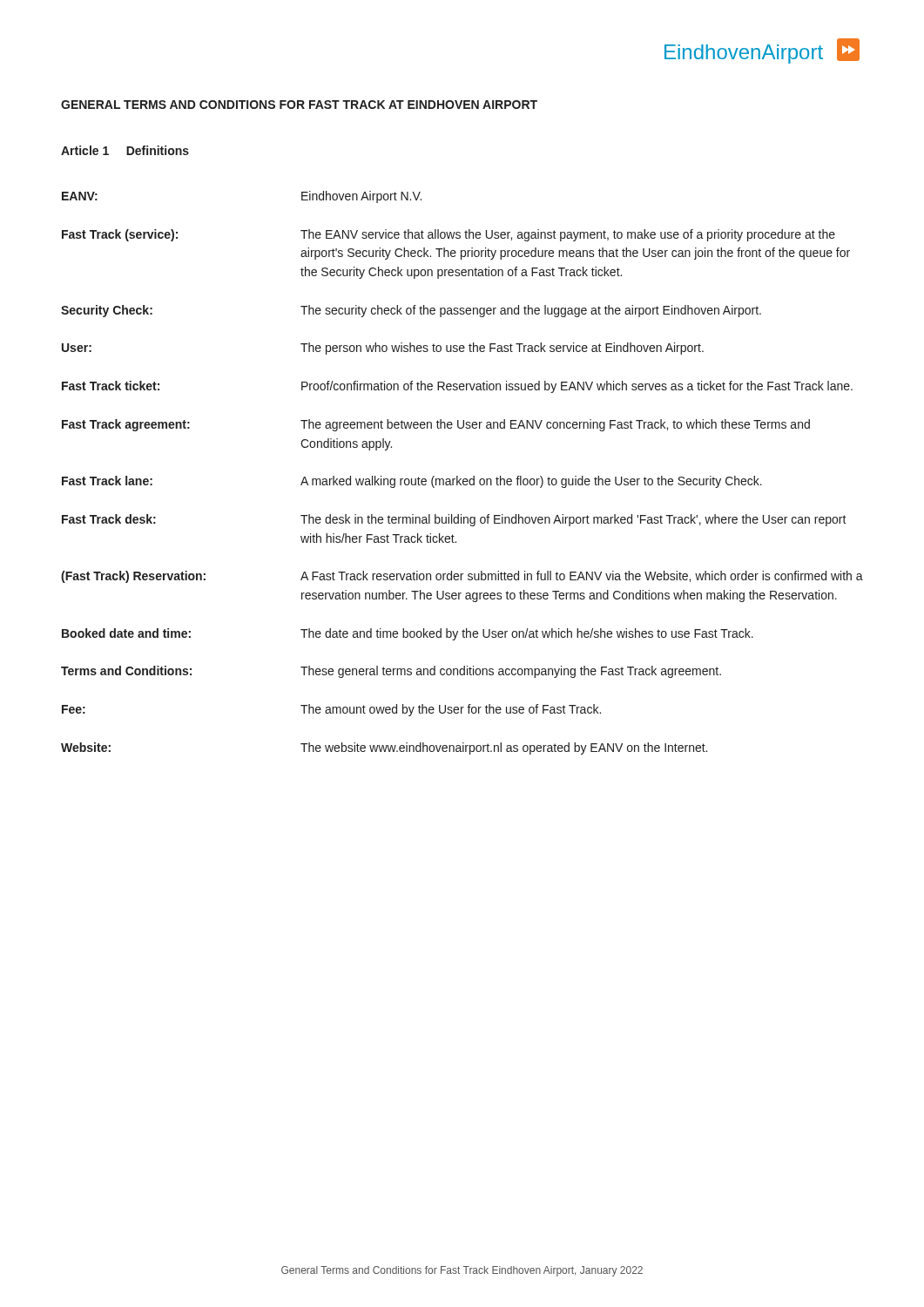Locate the block of text that opens with "(Fast Track) Reservation: A Fast"
The height and width of the screenshot is (1307, 924).
[462, 586]
